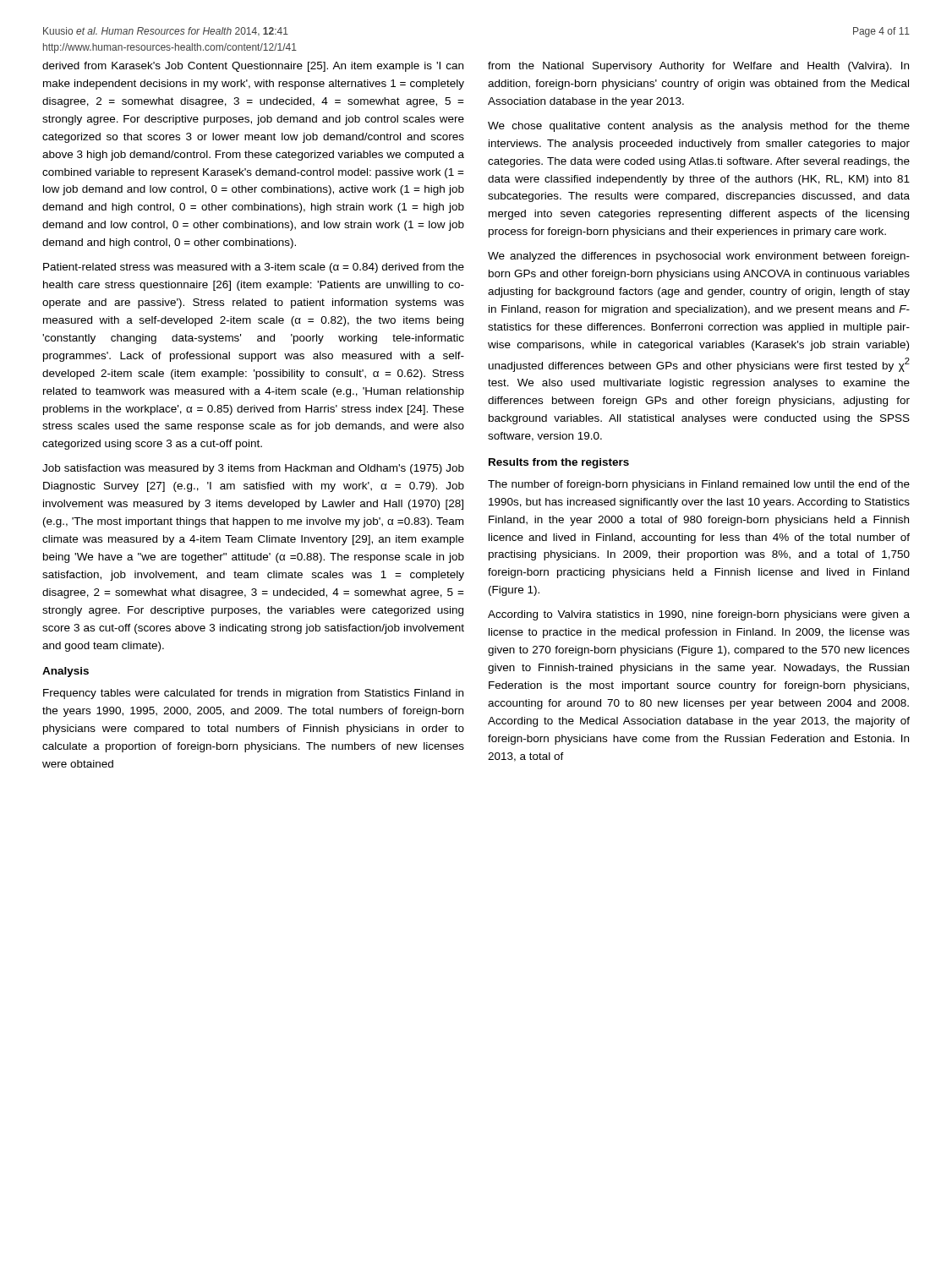The image size is (952, 1268).
Task: Locate the text block starting "According to Valvira statistics in 1990, nine"
Action: click(699, 686)
